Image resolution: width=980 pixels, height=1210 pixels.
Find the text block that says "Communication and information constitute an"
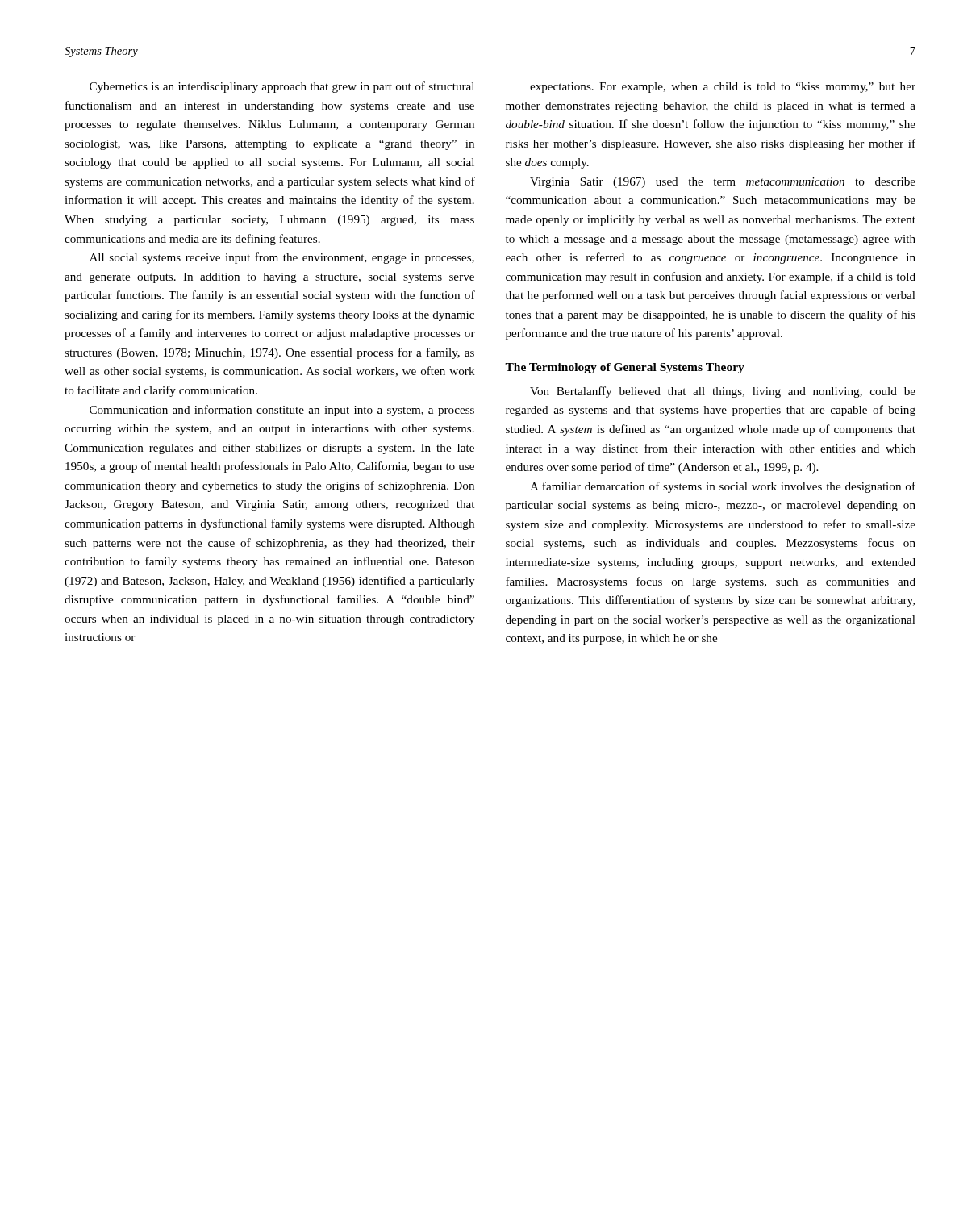pyautogui.click(x=270, y=523)
